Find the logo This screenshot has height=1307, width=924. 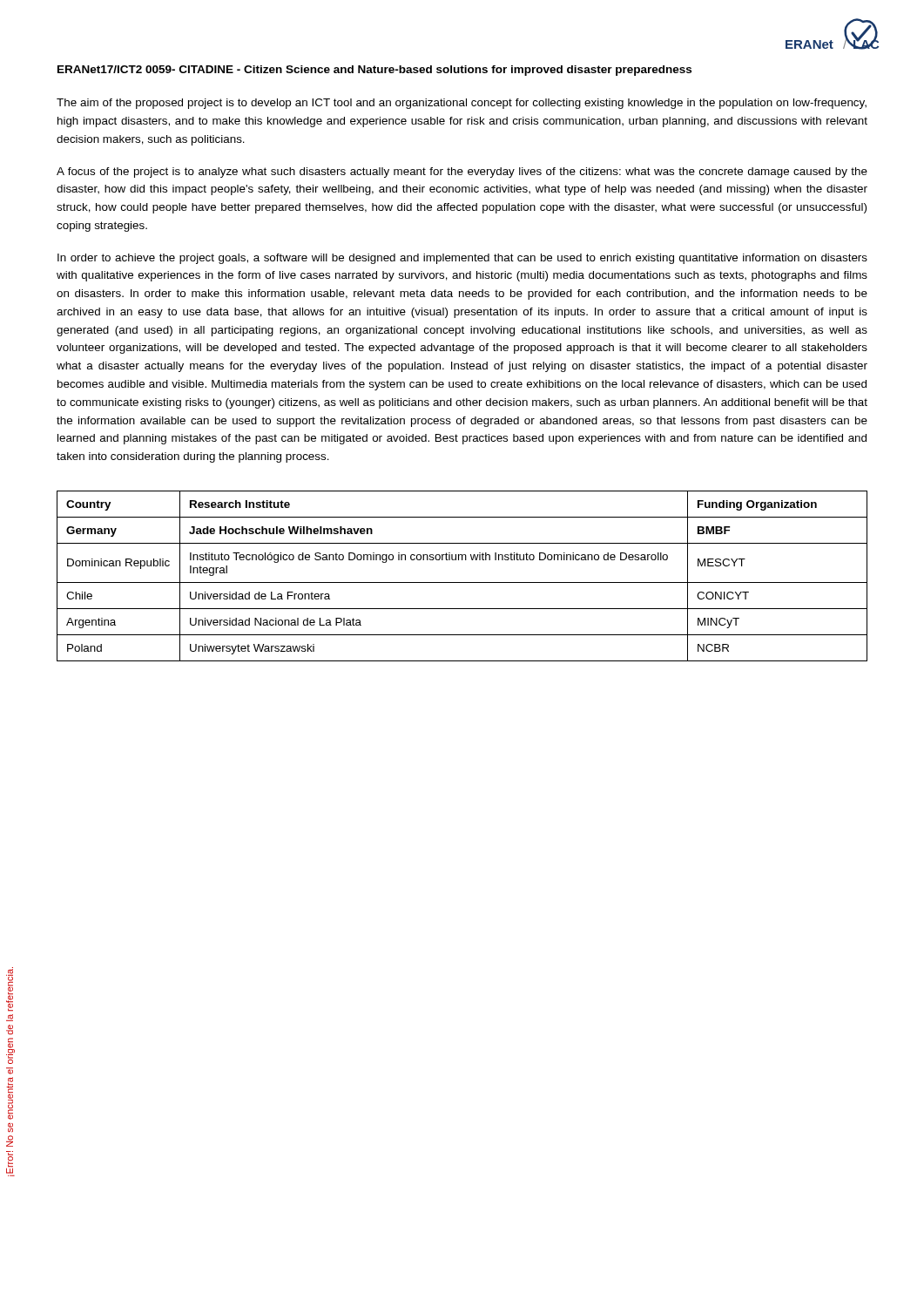(x=837, y=40)
